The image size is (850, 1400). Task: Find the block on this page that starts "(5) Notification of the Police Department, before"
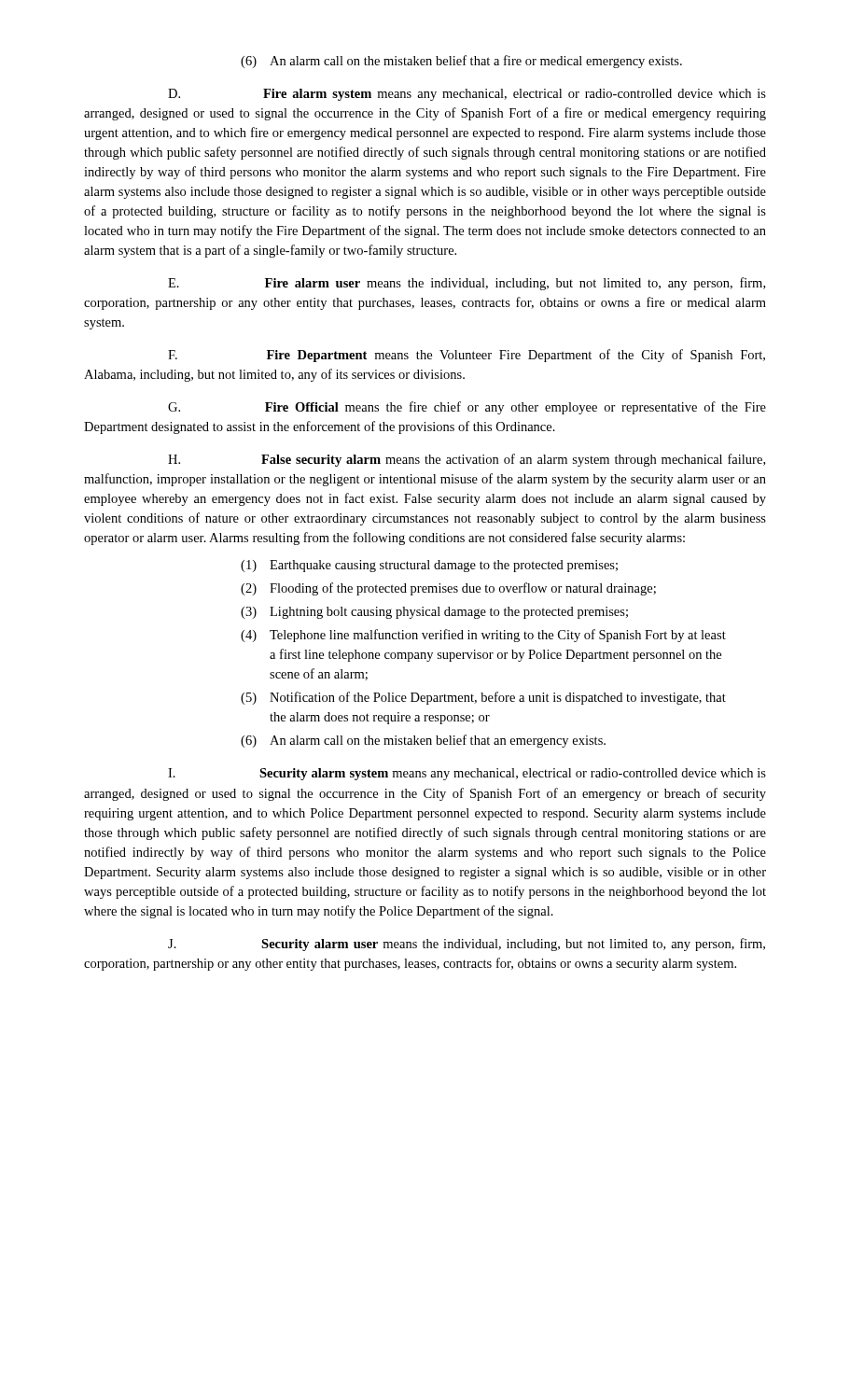pos(472,708)
